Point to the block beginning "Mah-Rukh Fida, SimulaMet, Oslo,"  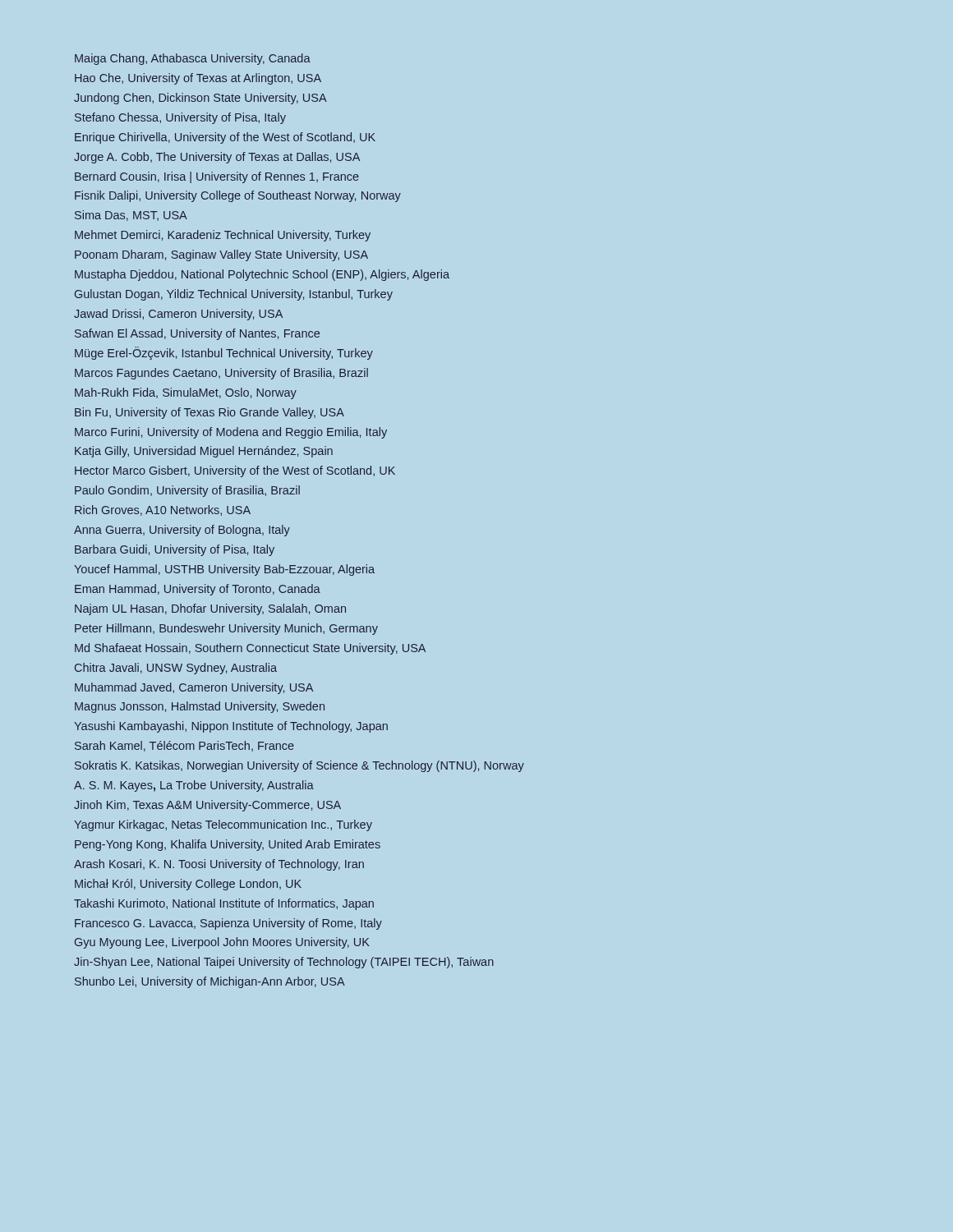[x=185, y=392]
